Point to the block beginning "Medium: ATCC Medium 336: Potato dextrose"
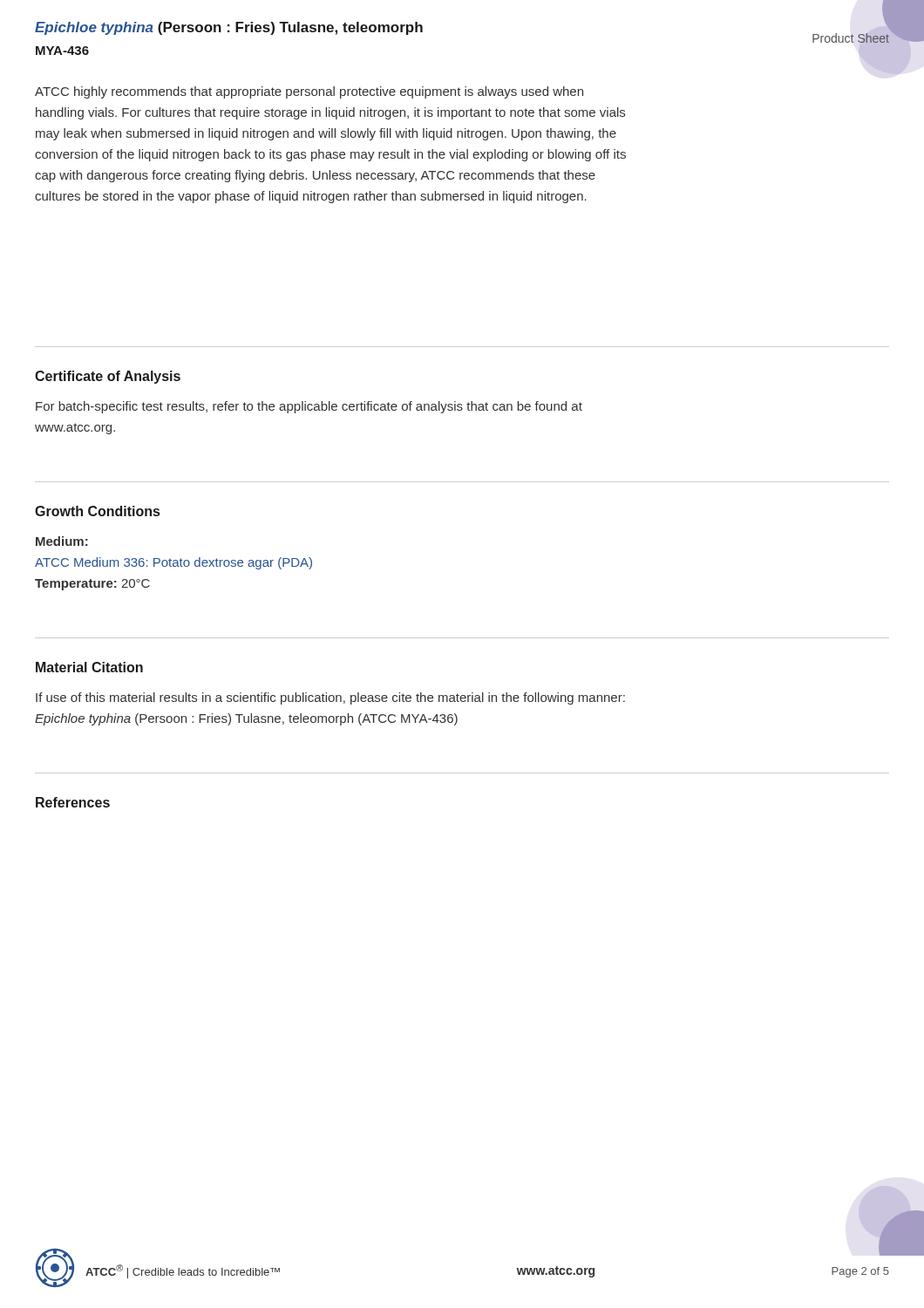Image resolution: width=924 pixels, height=1308 pixels. (x=174, y=562)
